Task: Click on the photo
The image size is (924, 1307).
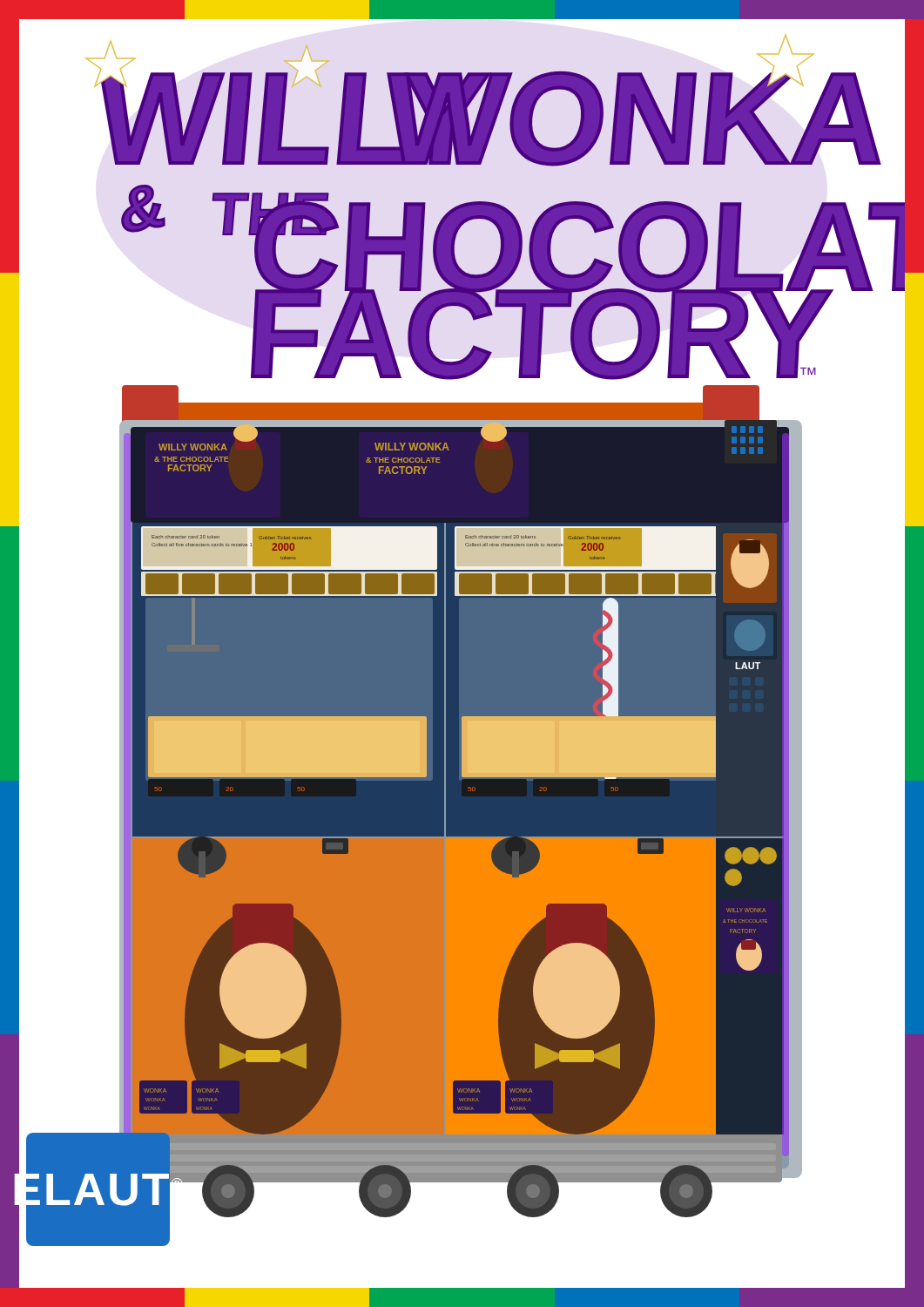Action: pyautogui.click(x=462, y=654)
